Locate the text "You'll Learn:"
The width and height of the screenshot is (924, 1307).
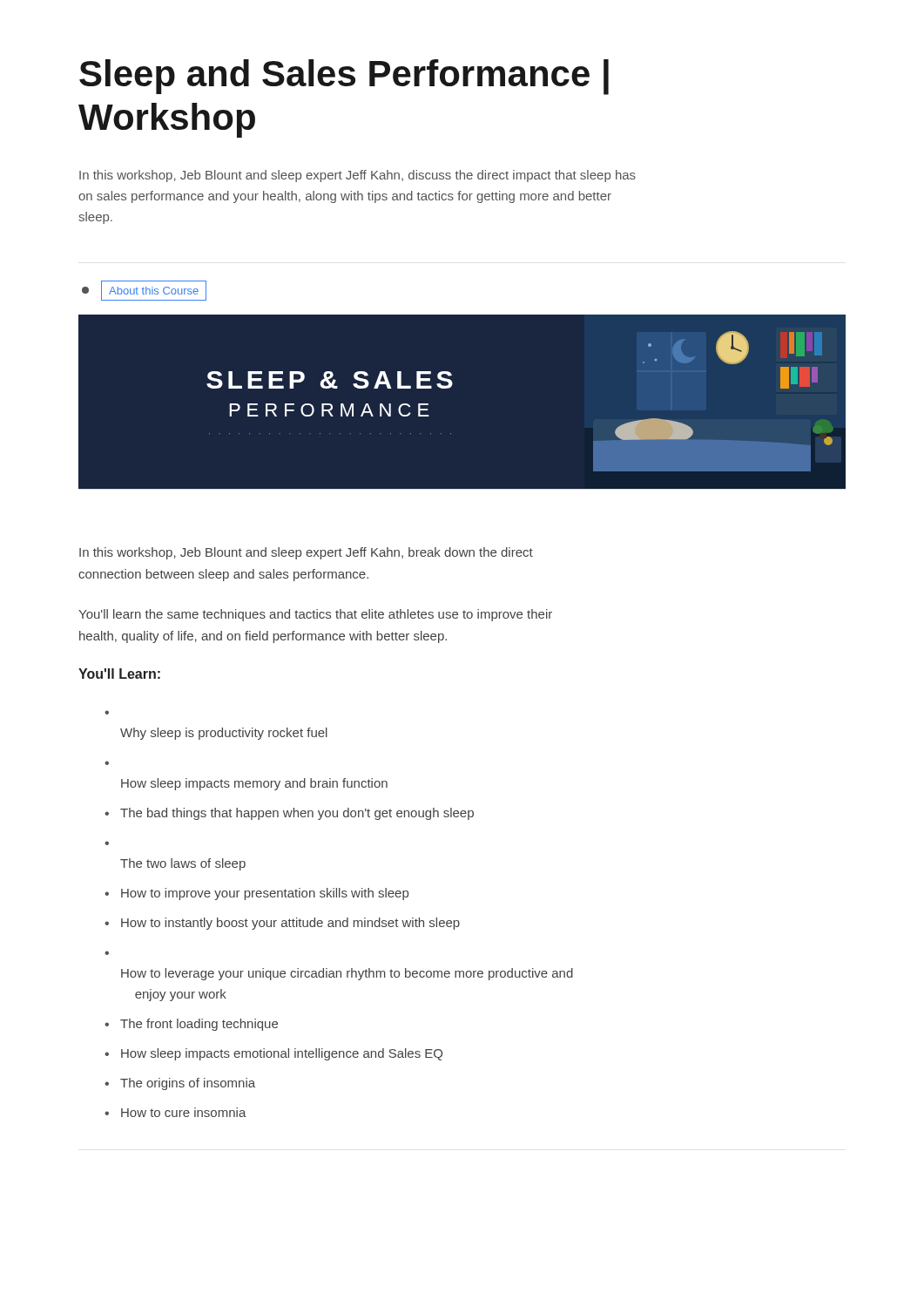(120, 674)
